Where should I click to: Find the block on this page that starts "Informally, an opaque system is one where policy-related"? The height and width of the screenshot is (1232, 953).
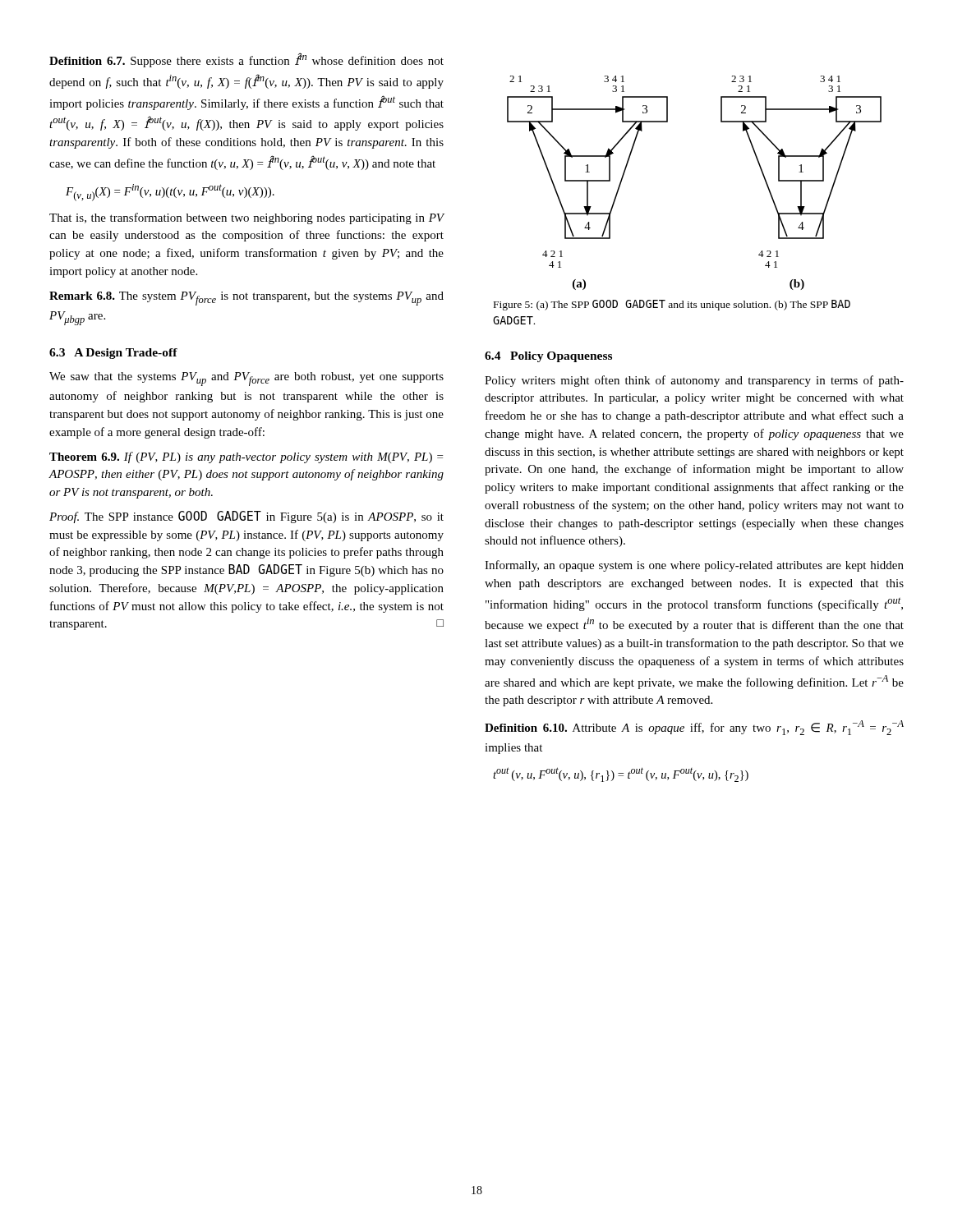pos(694,633)
